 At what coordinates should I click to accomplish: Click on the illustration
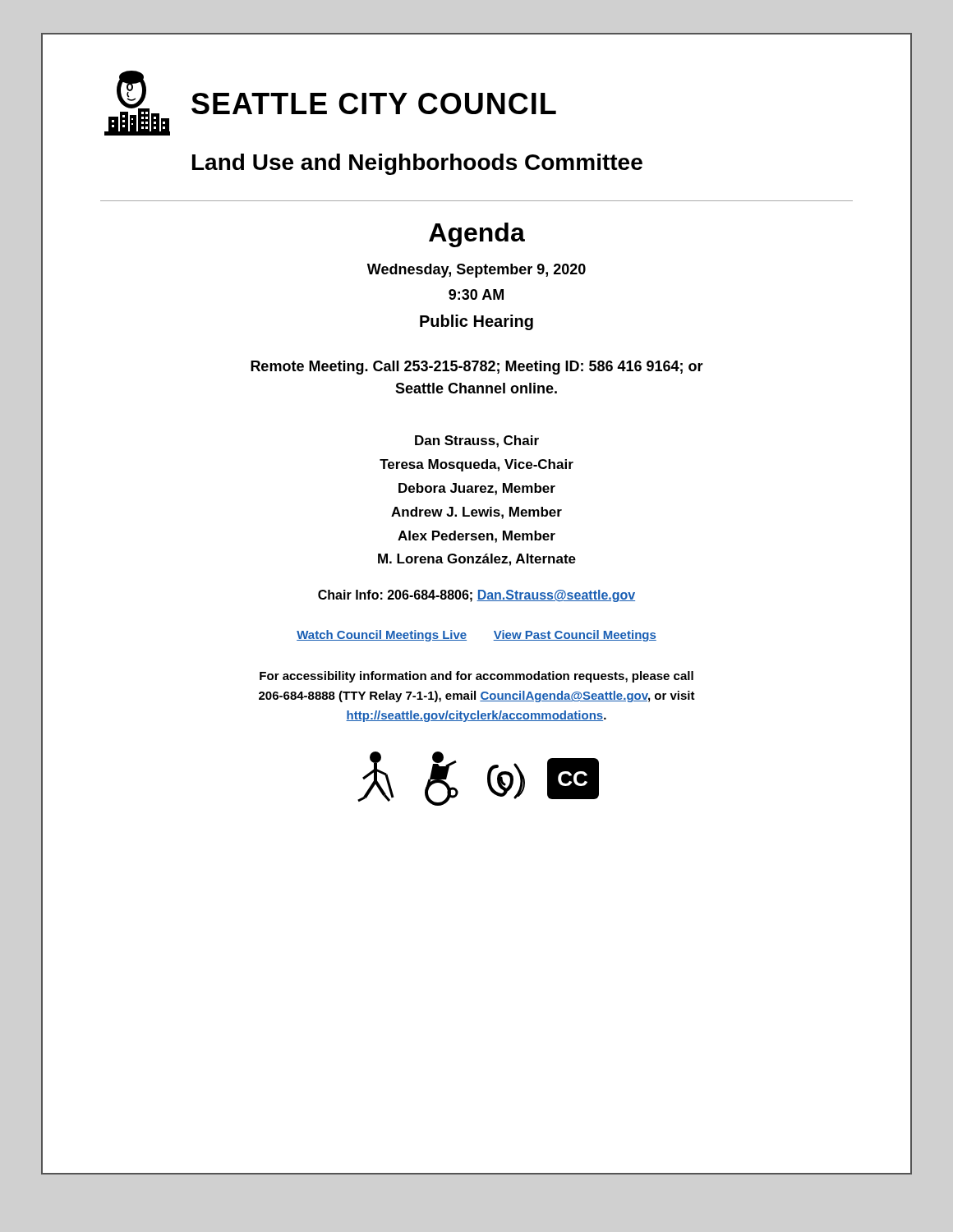pos(476,779)
